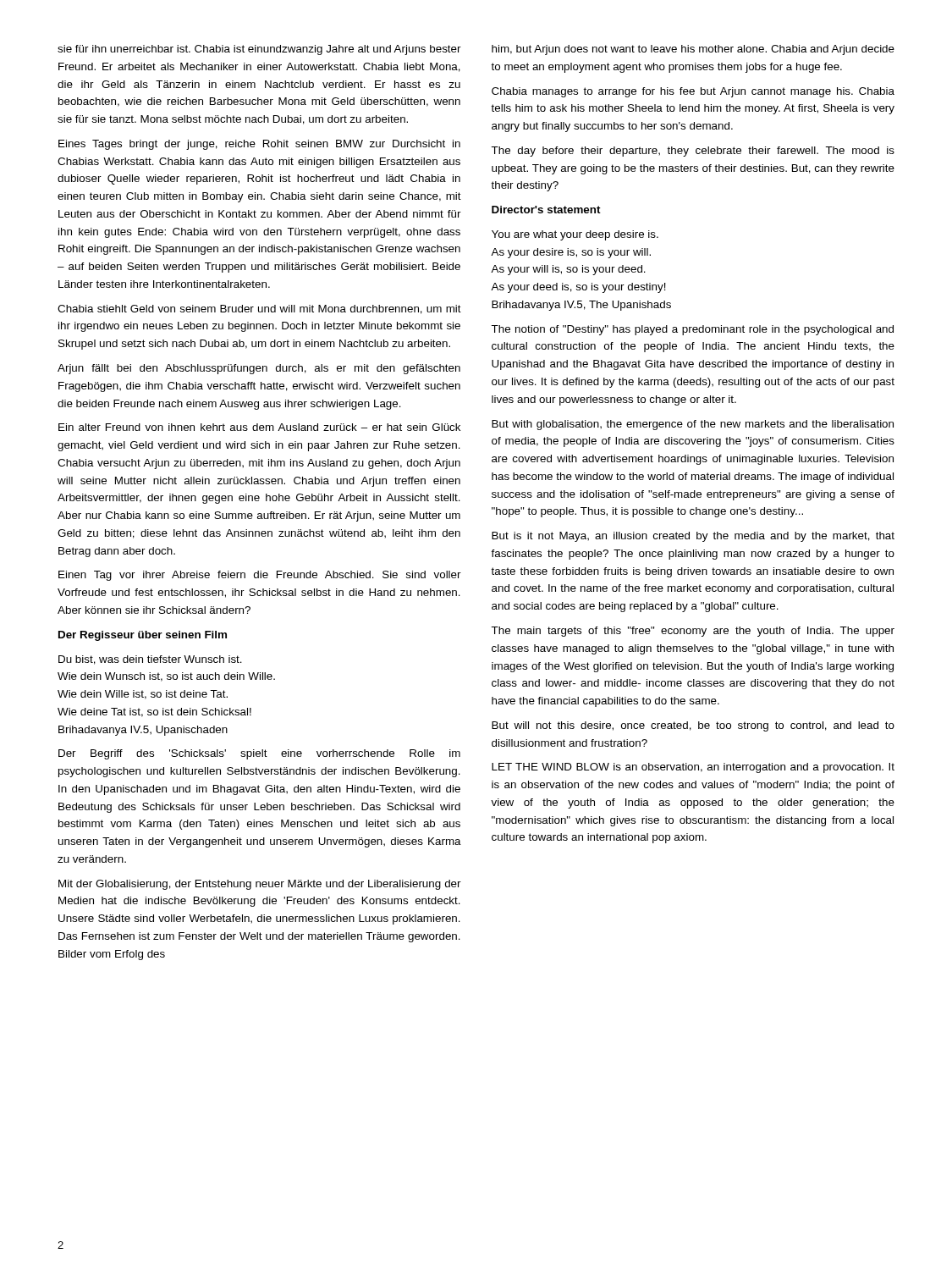This screenshot has height=1270, width=952.
Task: Find the text block starting "Einen Tag vor ihrer Abreise"
Action: coord(259,593)
